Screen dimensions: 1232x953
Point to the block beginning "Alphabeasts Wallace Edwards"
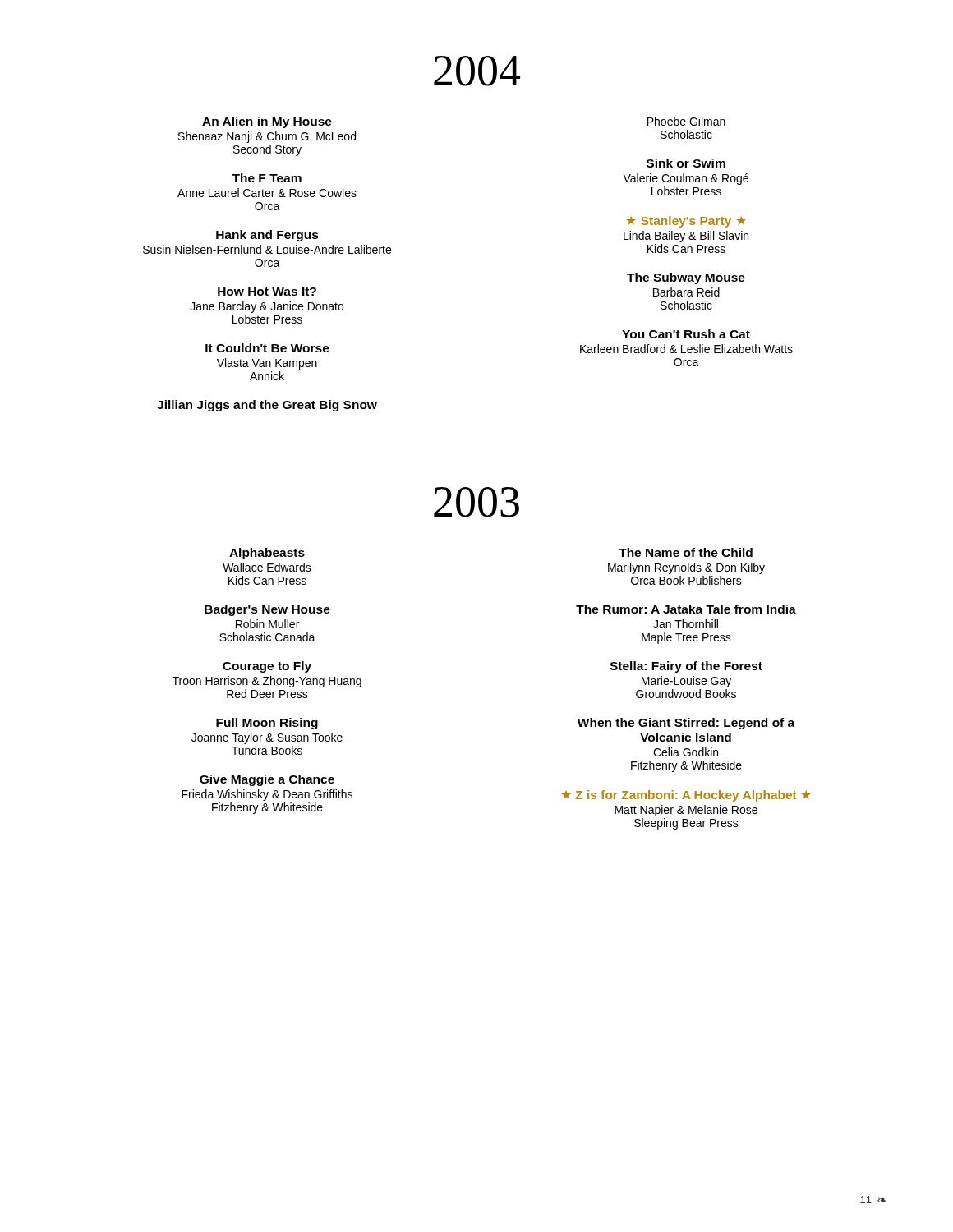tap(267, 566)
